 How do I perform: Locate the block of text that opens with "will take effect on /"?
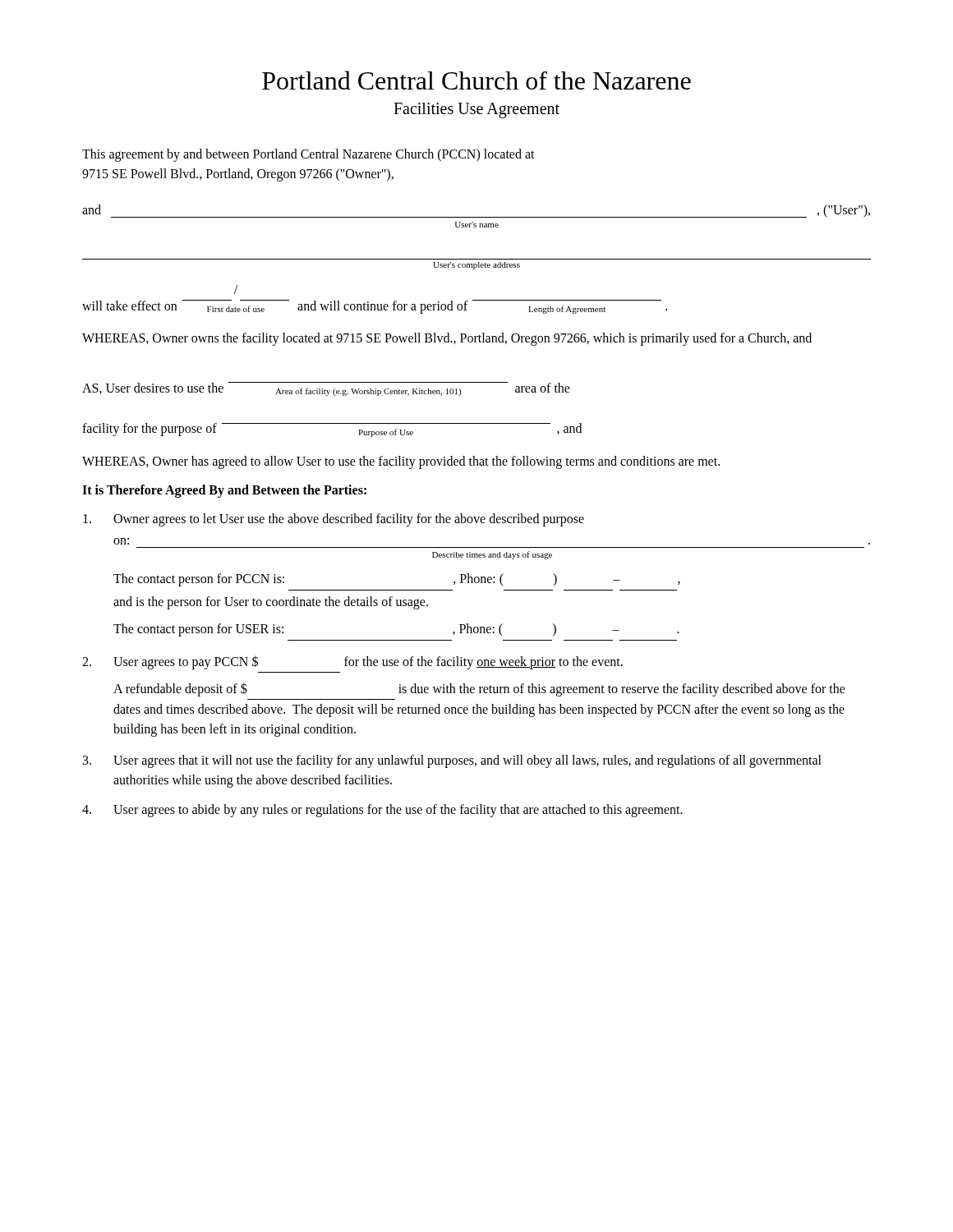click(x=375, y=297)
